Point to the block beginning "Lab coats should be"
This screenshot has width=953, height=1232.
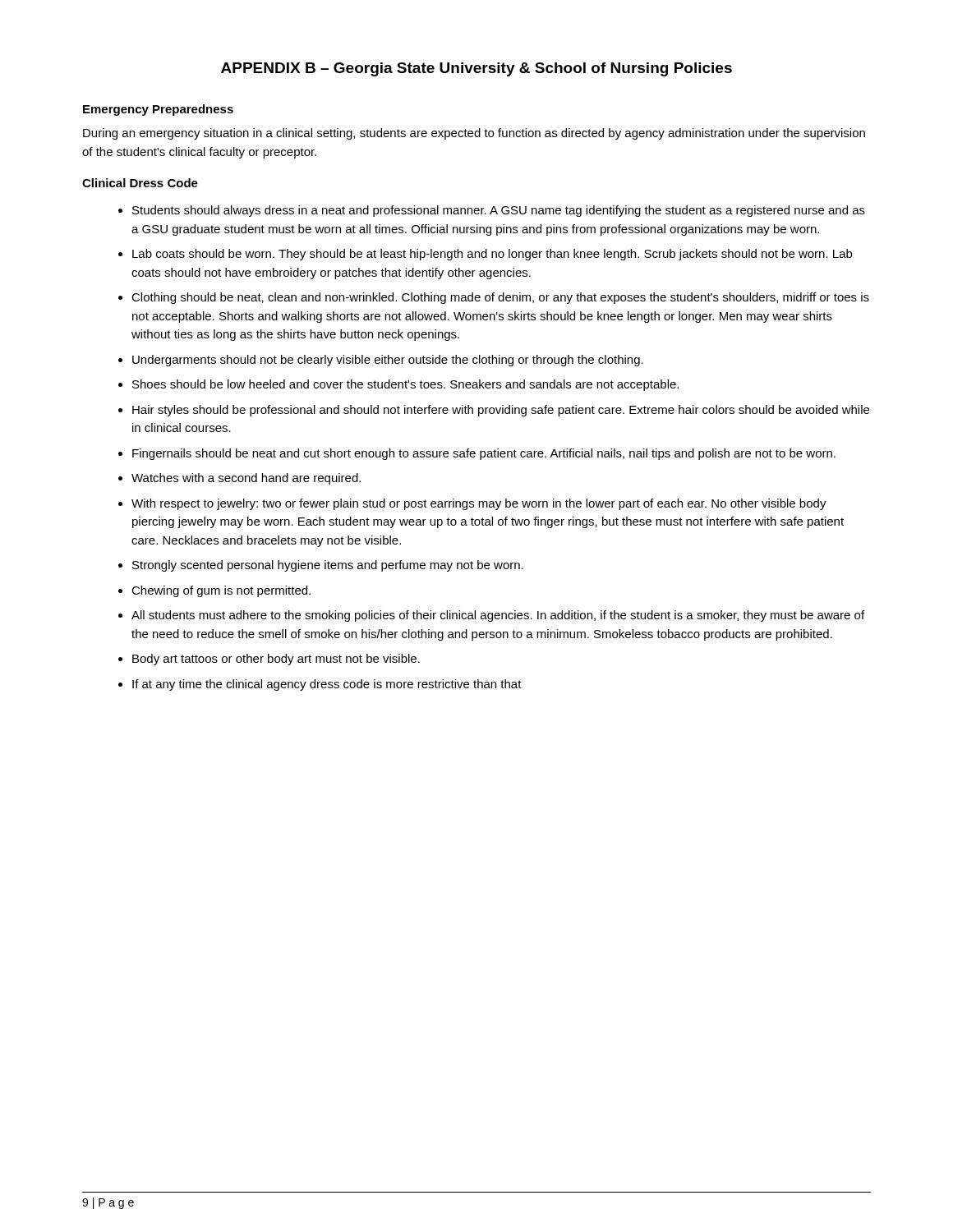coord(492,263)
